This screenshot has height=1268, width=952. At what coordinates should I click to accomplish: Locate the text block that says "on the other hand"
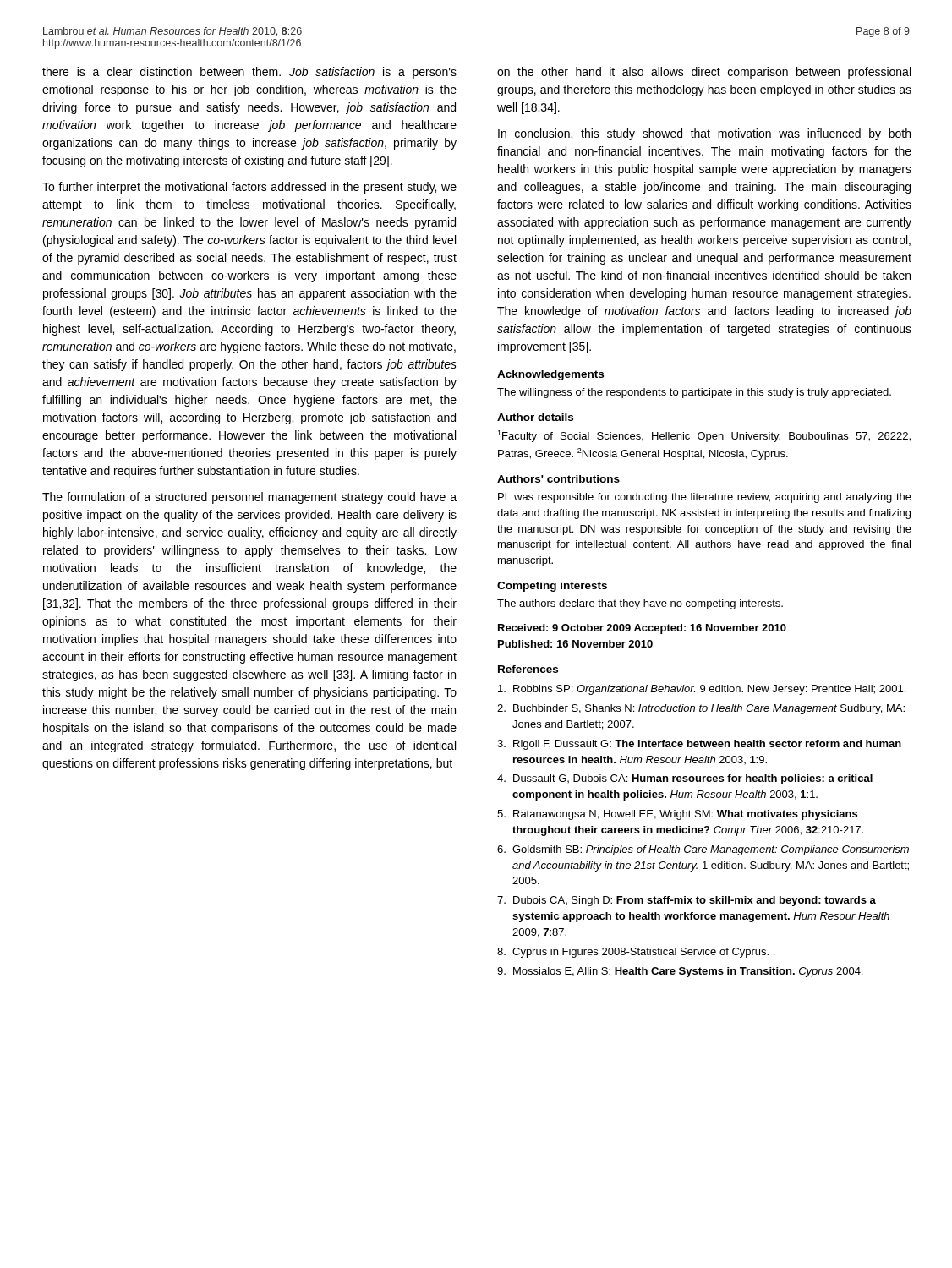[704, 90]
